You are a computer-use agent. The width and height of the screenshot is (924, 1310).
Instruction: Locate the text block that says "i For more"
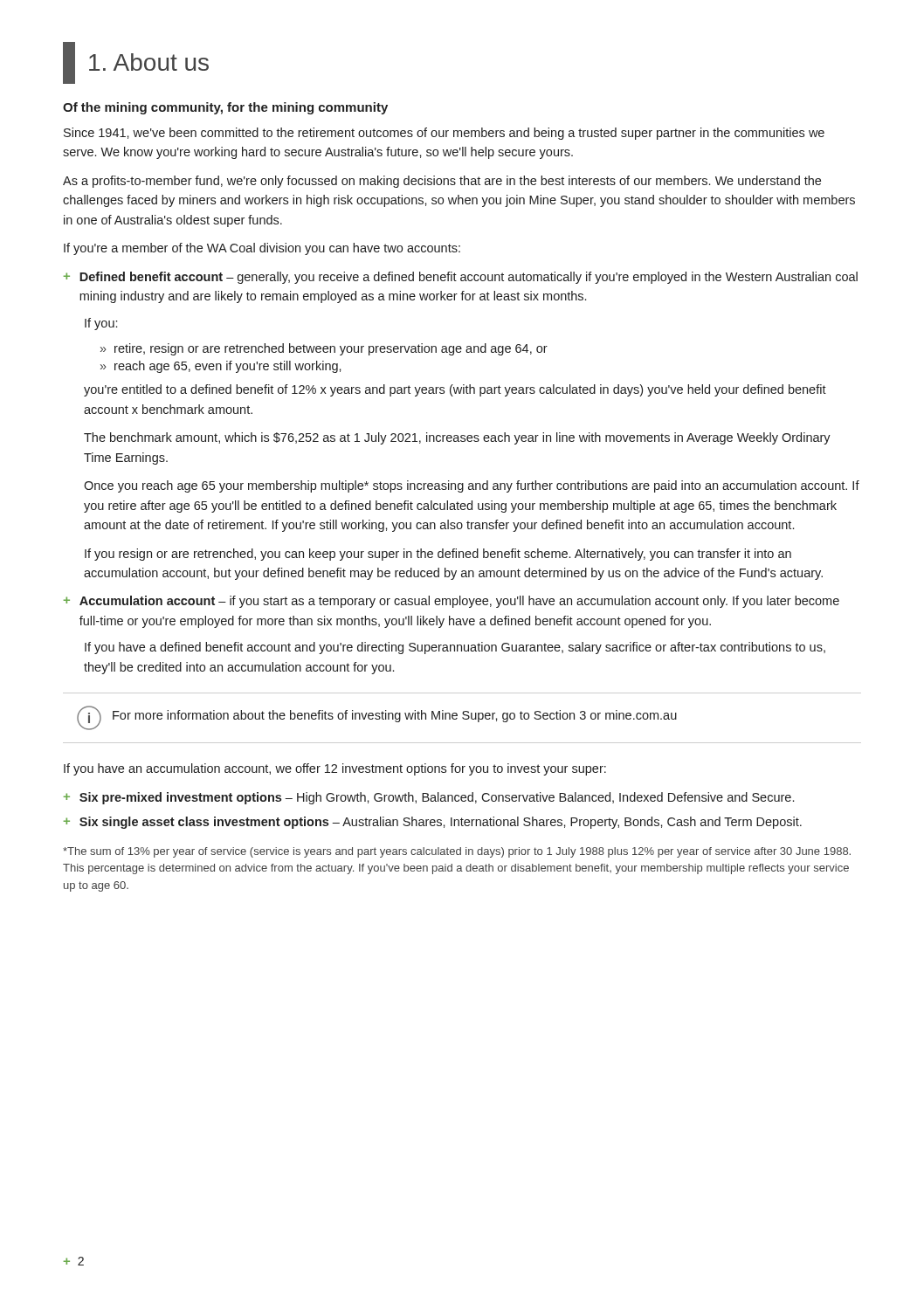pyautogui.click(x=377, y=718)
